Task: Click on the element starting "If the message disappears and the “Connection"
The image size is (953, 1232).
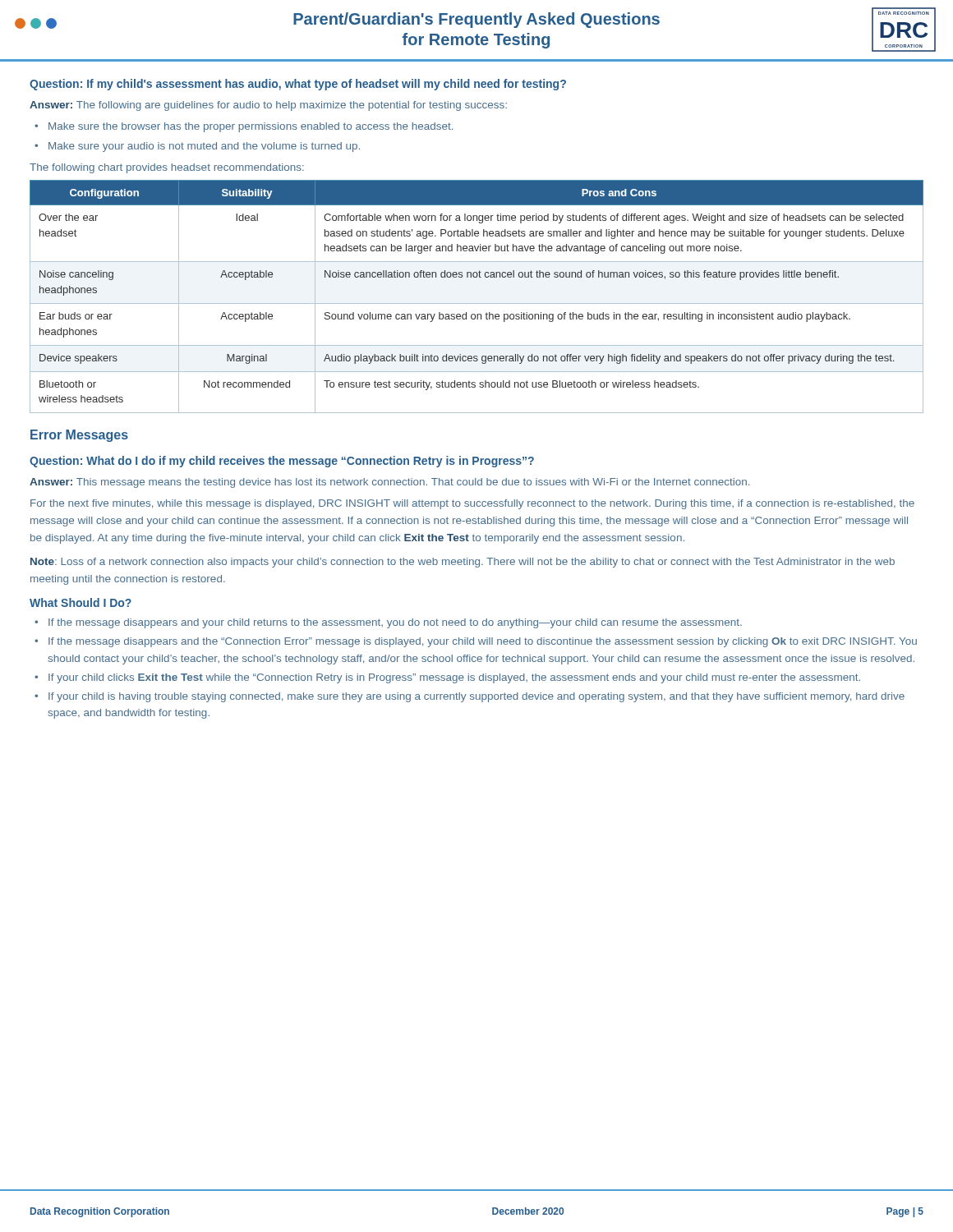Action: (x=483, y=650)
